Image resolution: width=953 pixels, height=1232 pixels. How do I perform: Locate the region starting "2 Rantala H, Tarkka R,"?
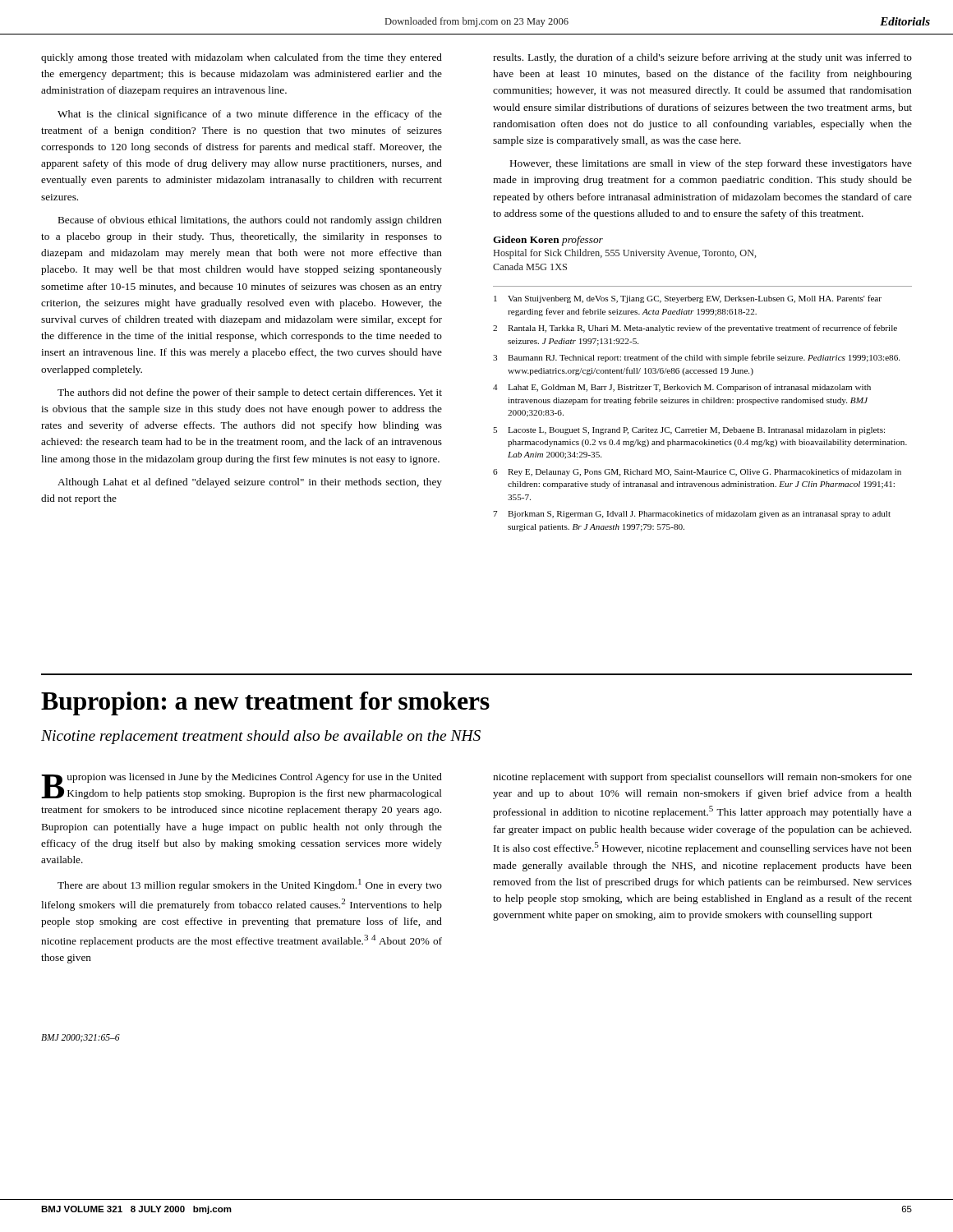[x=702, y=335]
